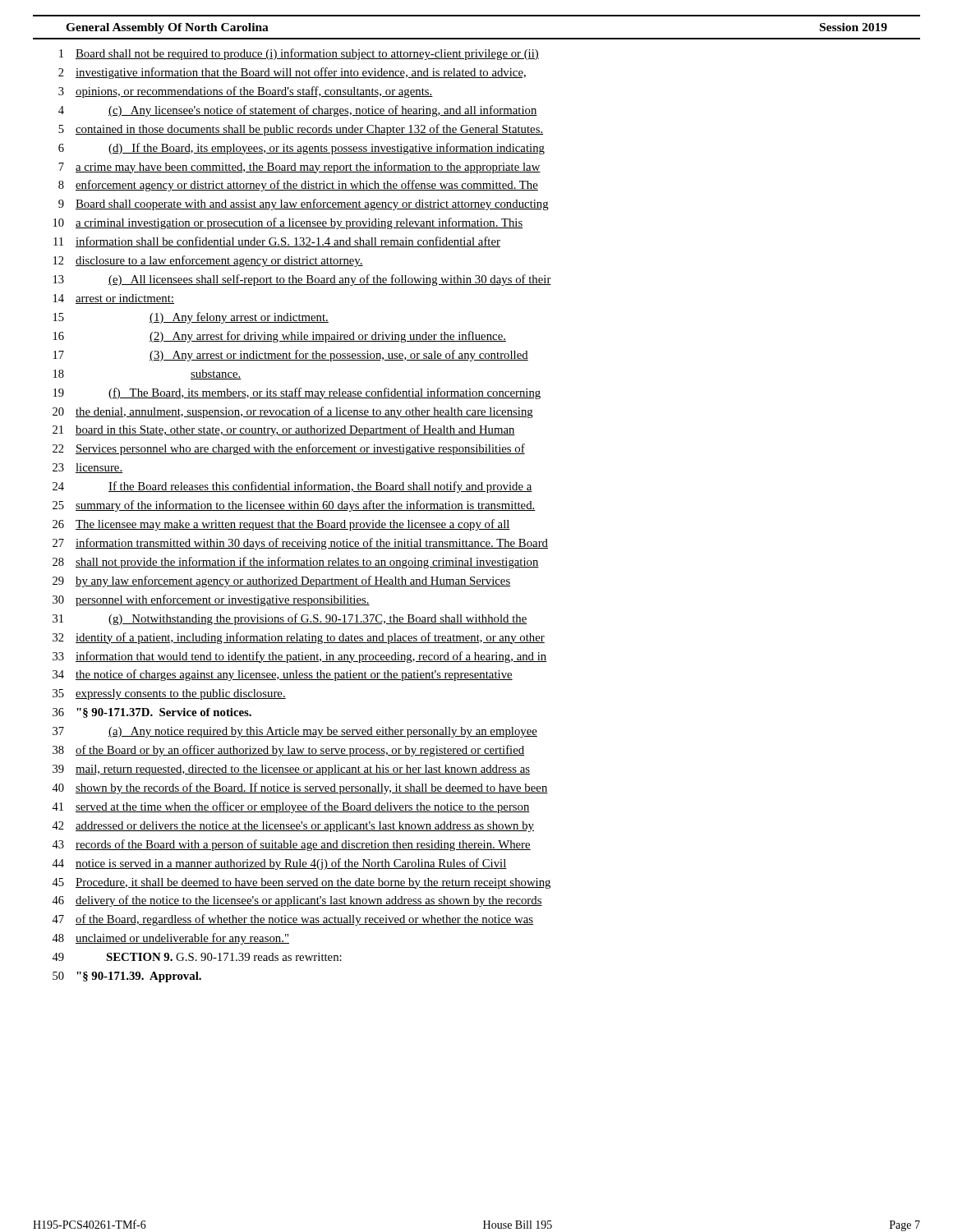Click on the text block starting "42 addressed or delivers"
Viewport: 953px width, 1232px height.
pos(476,826)
